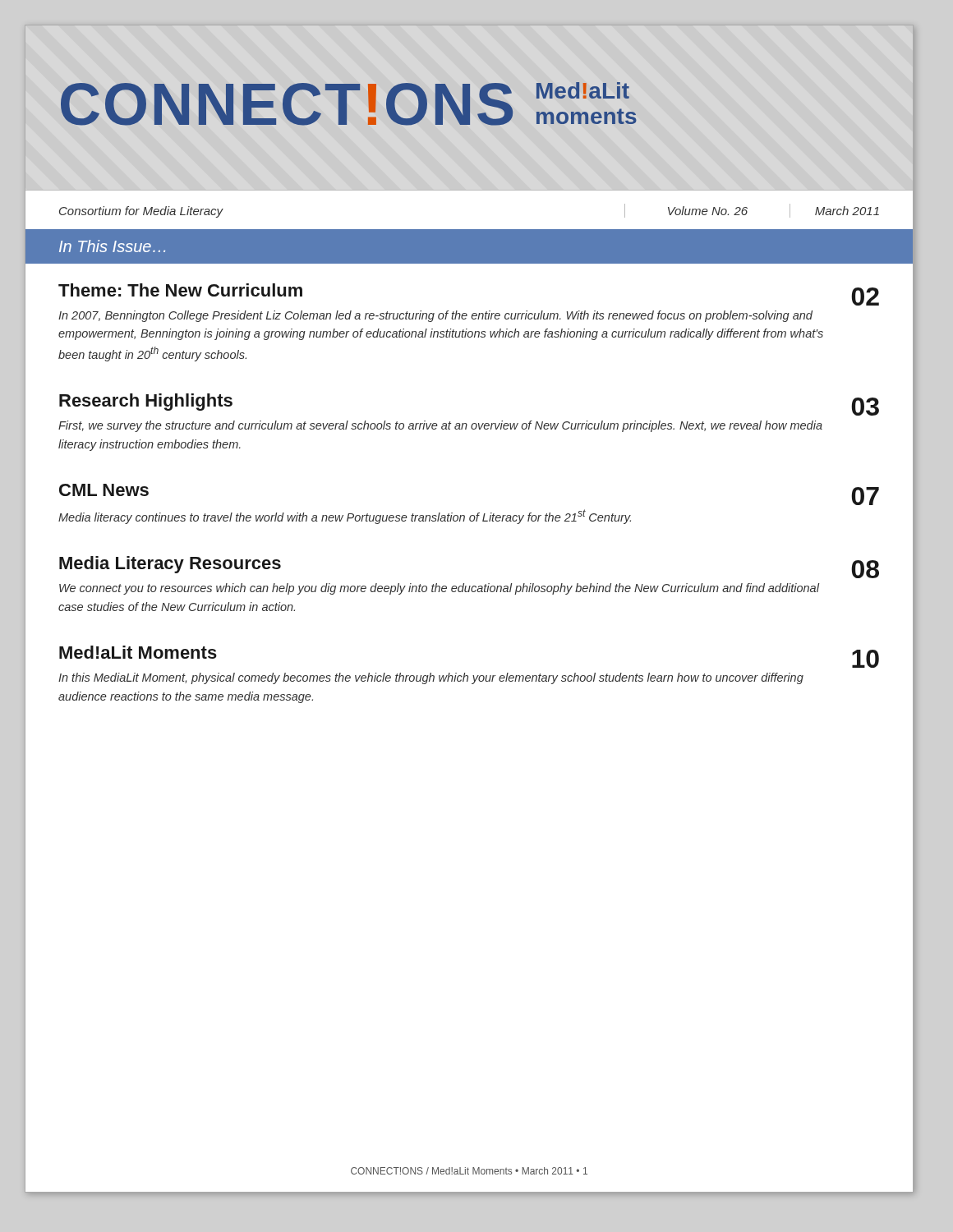Find the passage starting "In This Issue…"

click(x=113, y=246)
